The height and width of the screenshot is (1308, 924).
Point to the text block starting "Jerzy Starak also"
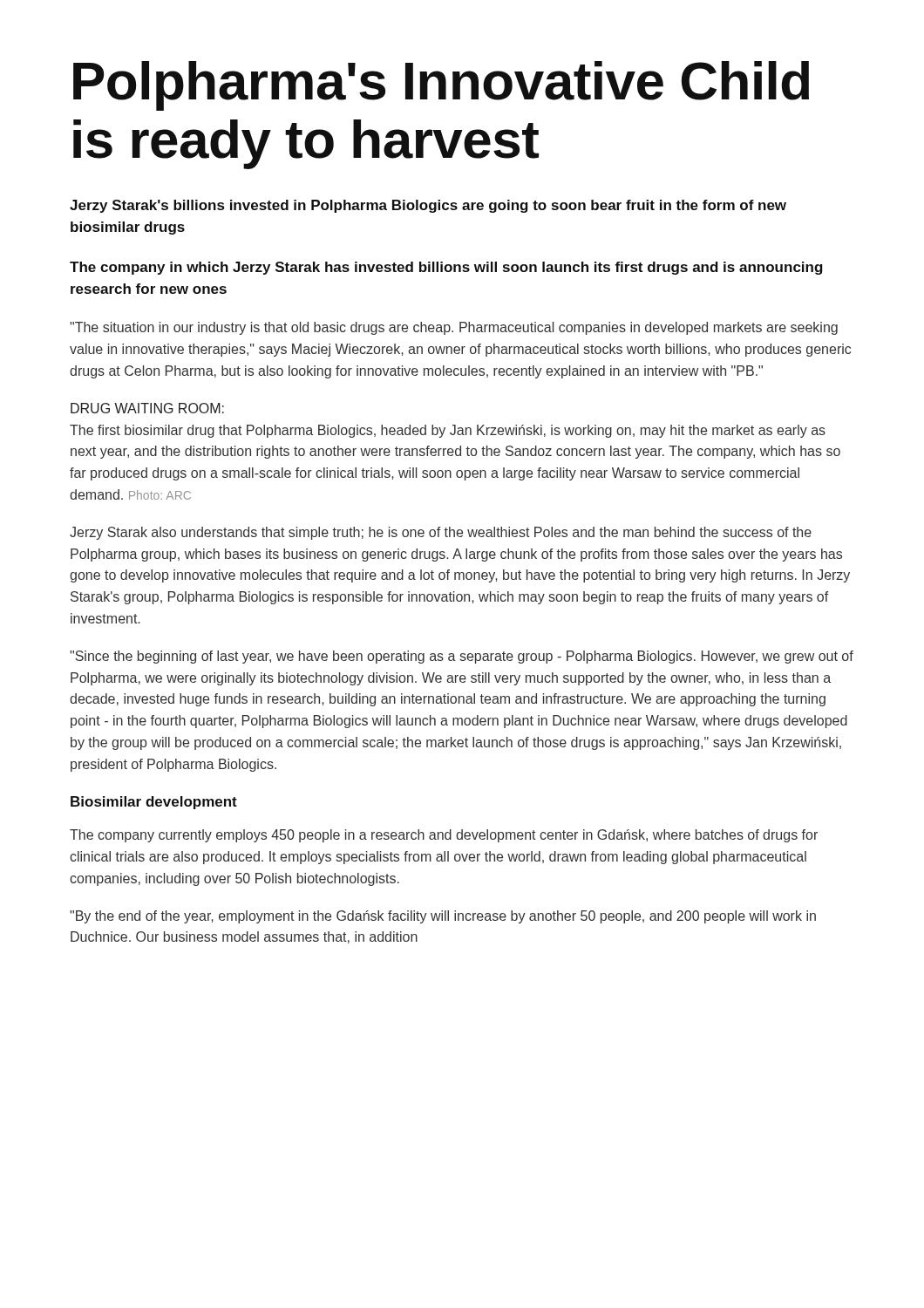tap(462, 576)
